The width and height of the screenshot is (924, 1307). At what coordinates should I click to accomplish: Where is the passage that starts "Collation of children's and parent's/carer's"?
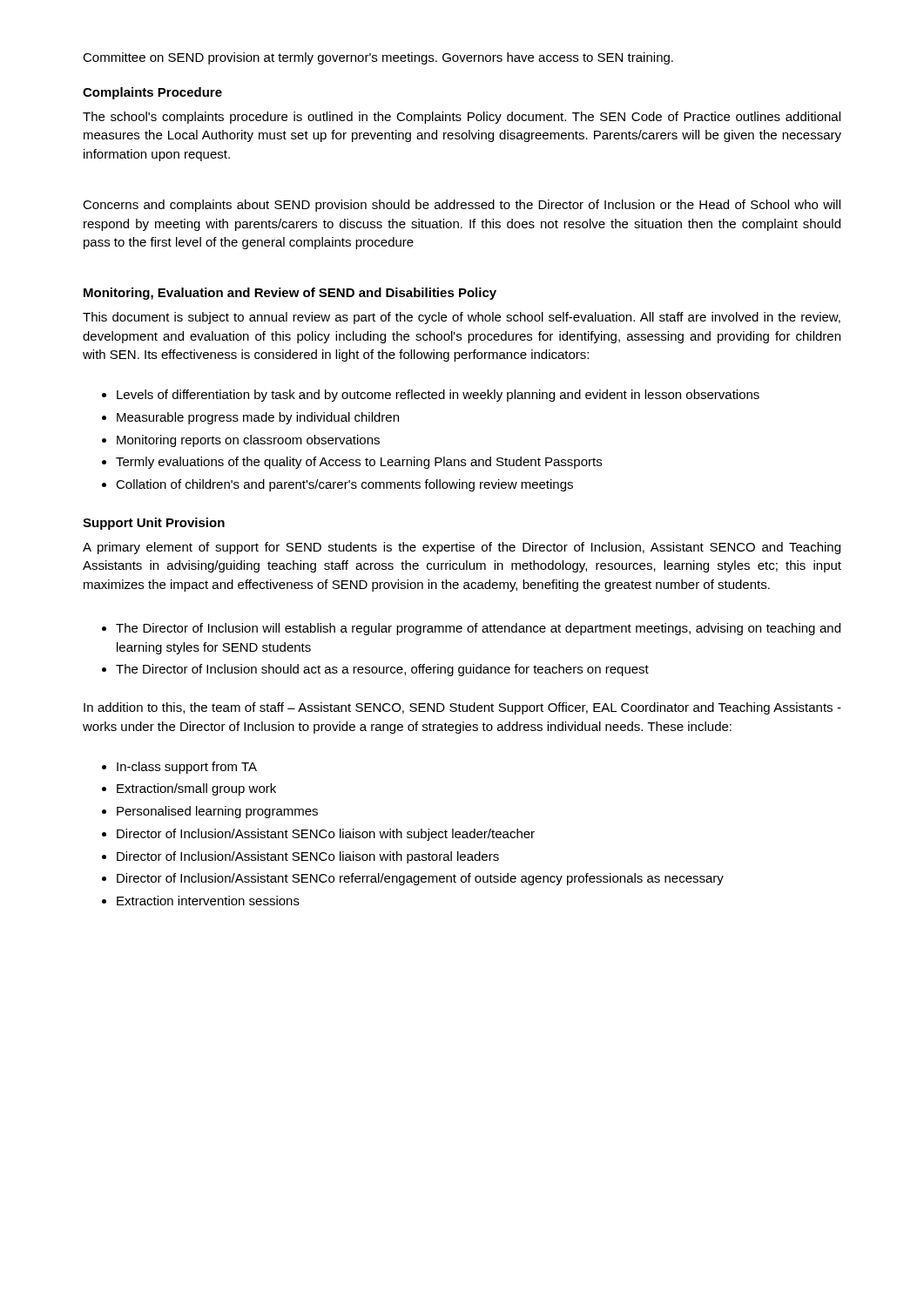point(462,484)
